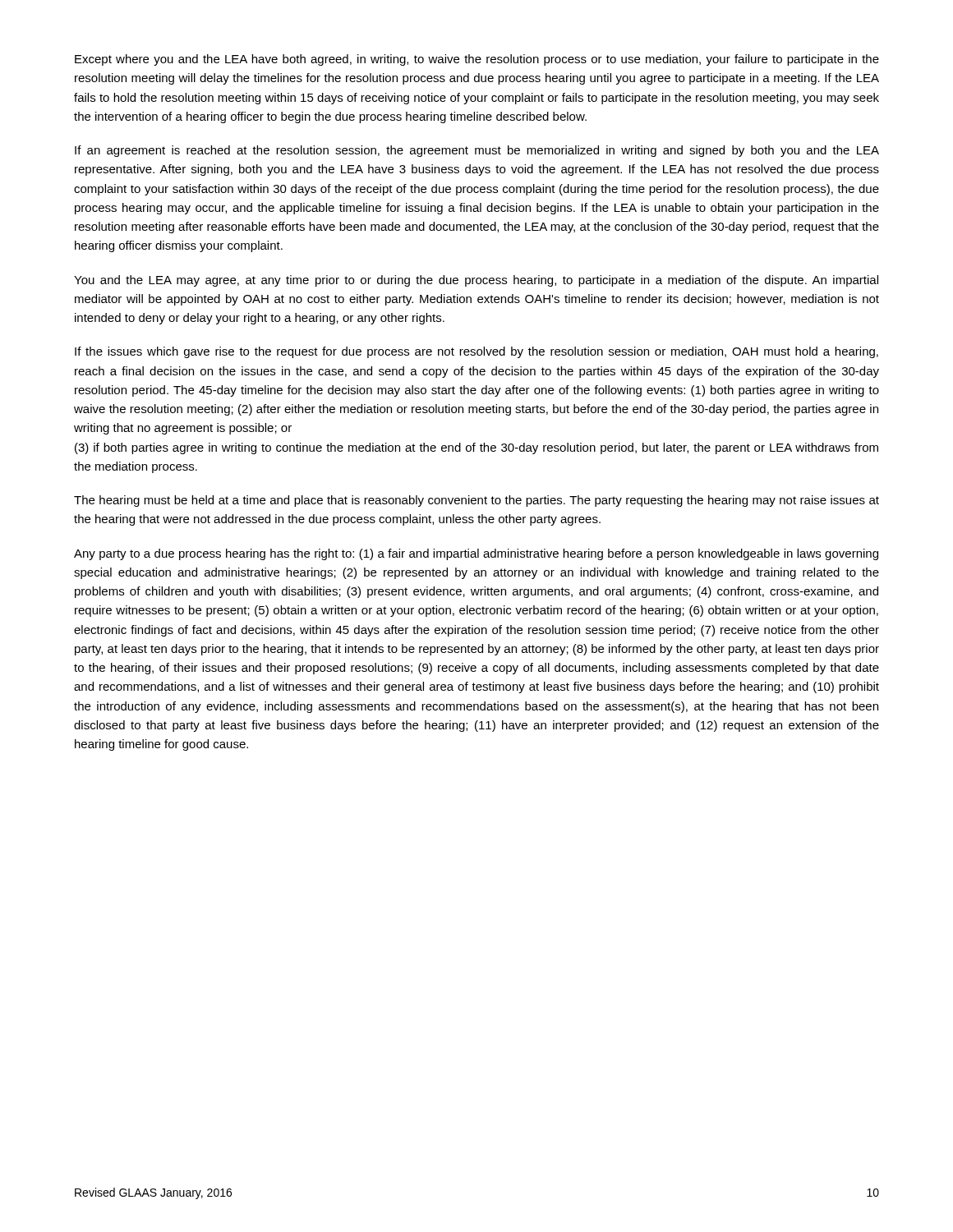
Task: Locate the block of text that opens with "You and the"
Action: 476,298
